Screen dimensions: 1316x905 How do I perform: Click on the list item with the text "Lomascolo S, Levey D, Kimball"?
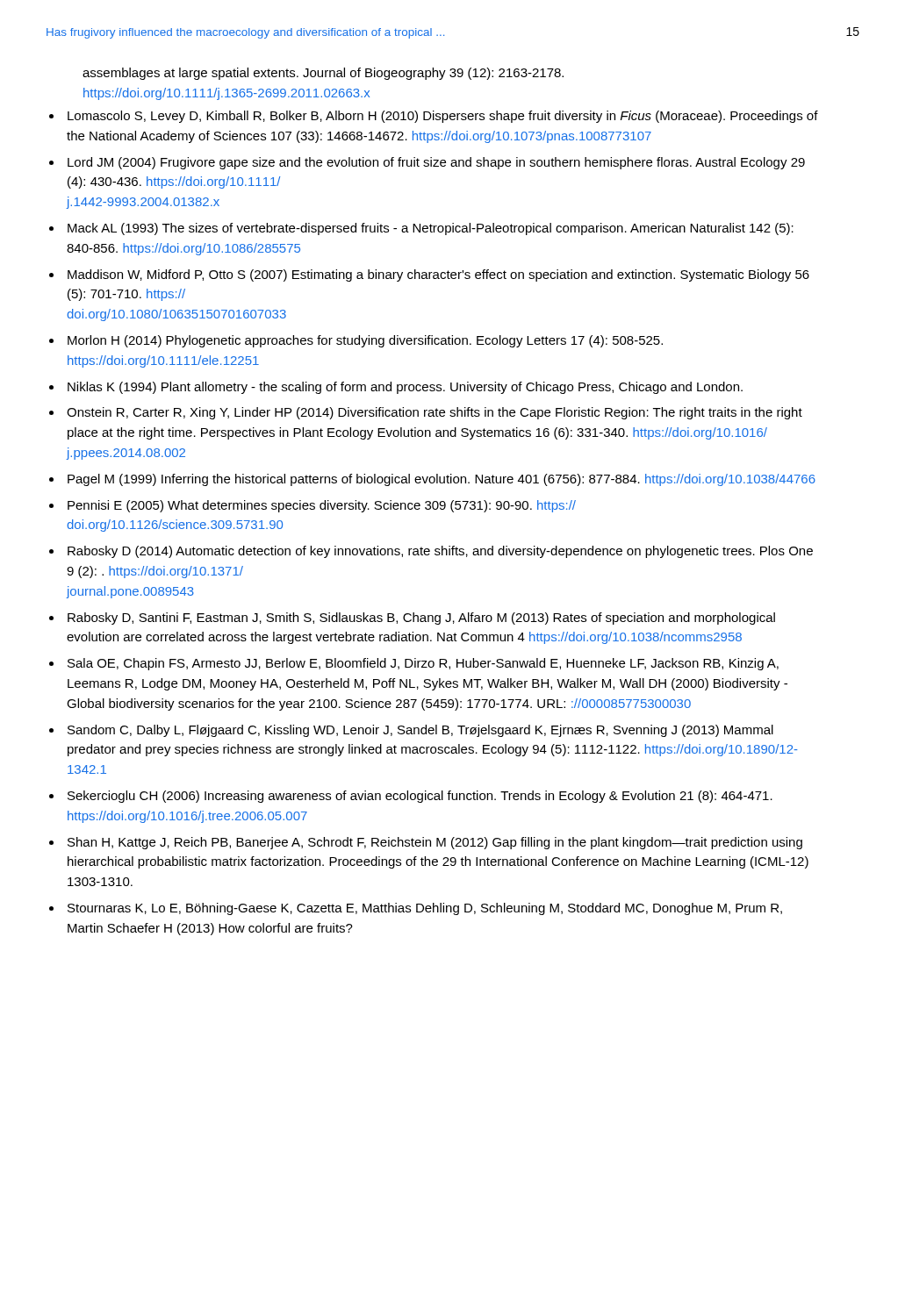[442, 125]
